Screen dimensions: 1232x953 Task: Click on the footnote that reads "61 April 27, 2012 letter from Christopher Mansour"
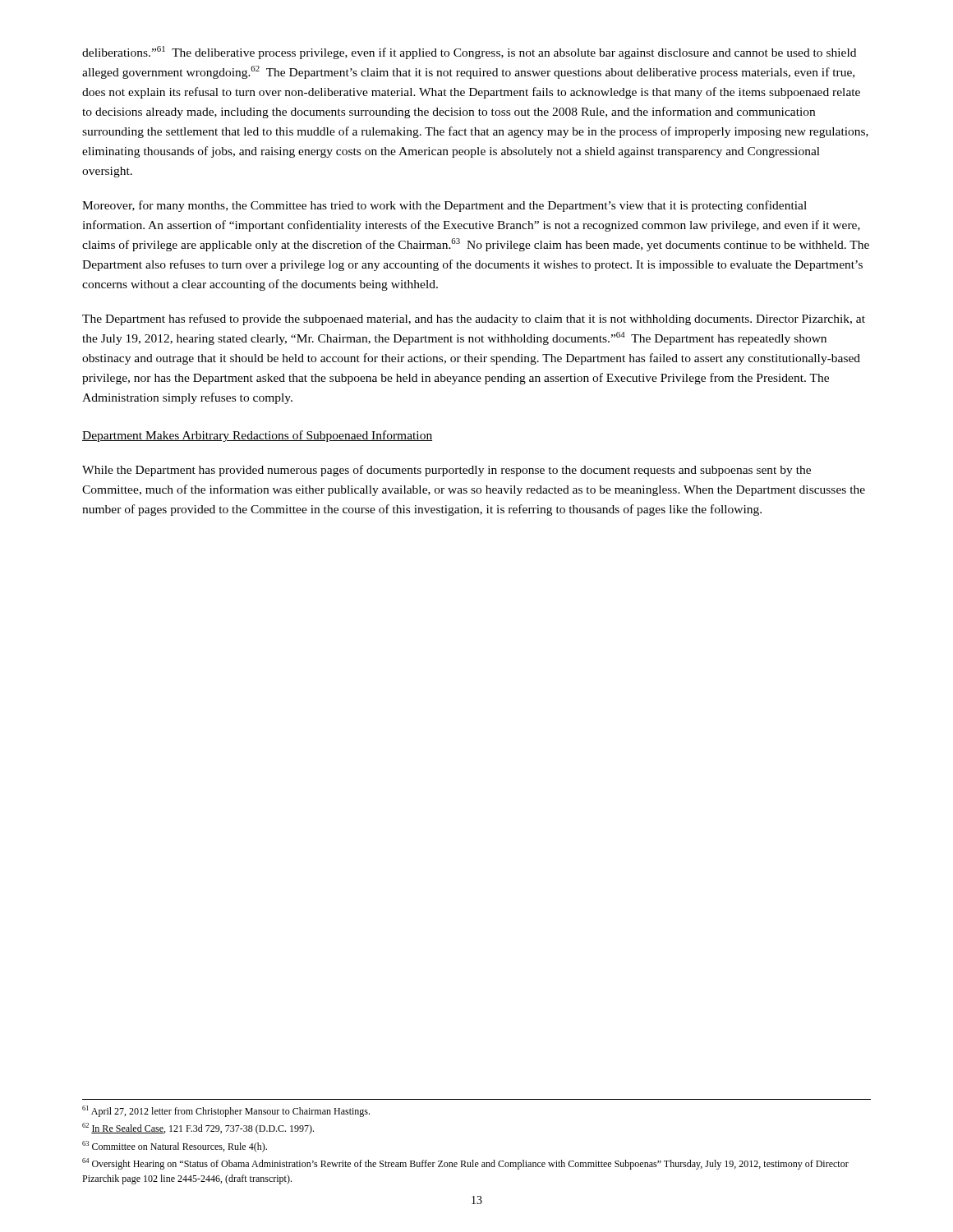pyautogui.click(x=226, y=1111)
